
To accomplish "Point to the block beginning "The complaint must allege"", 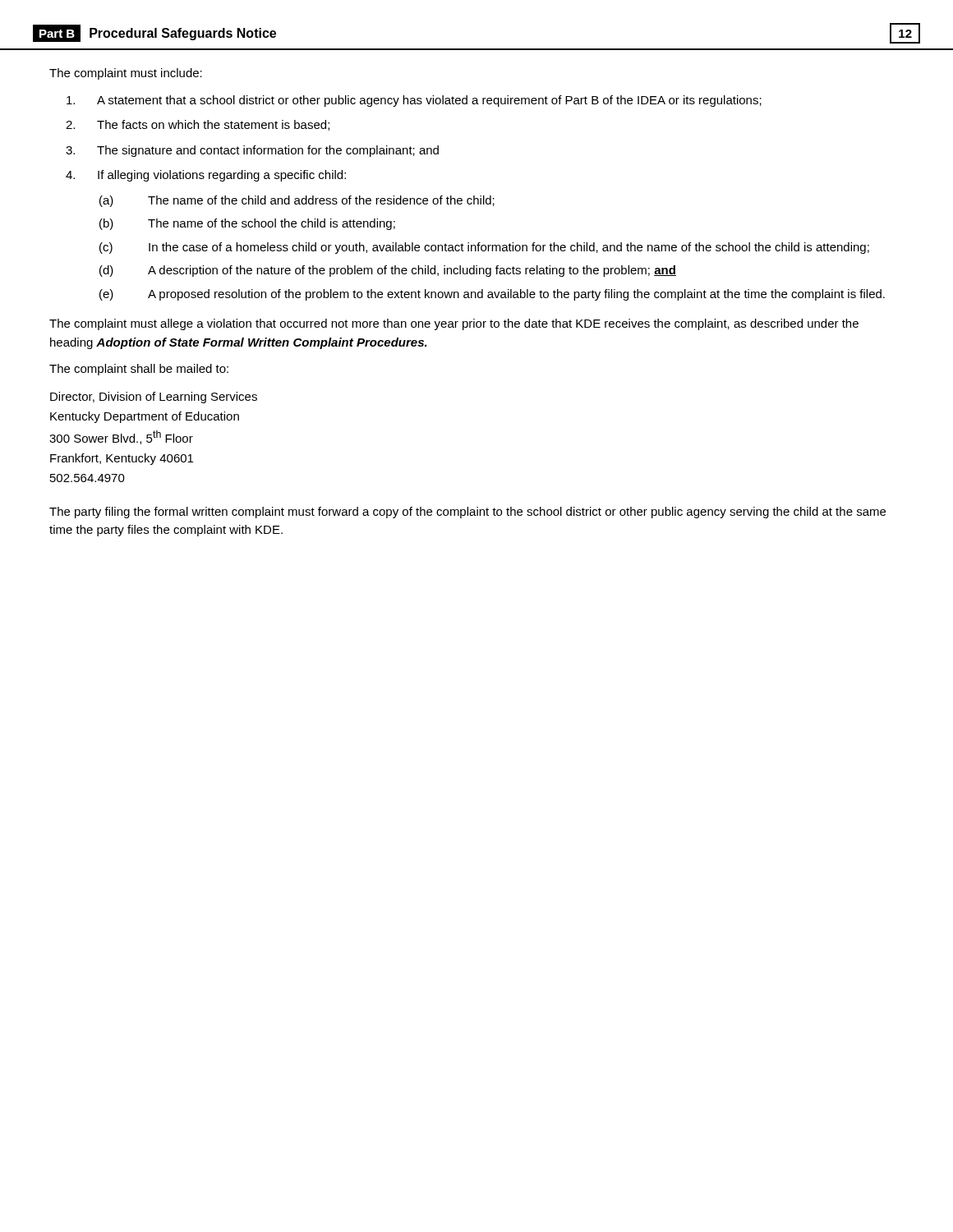I will pos(454,332).
